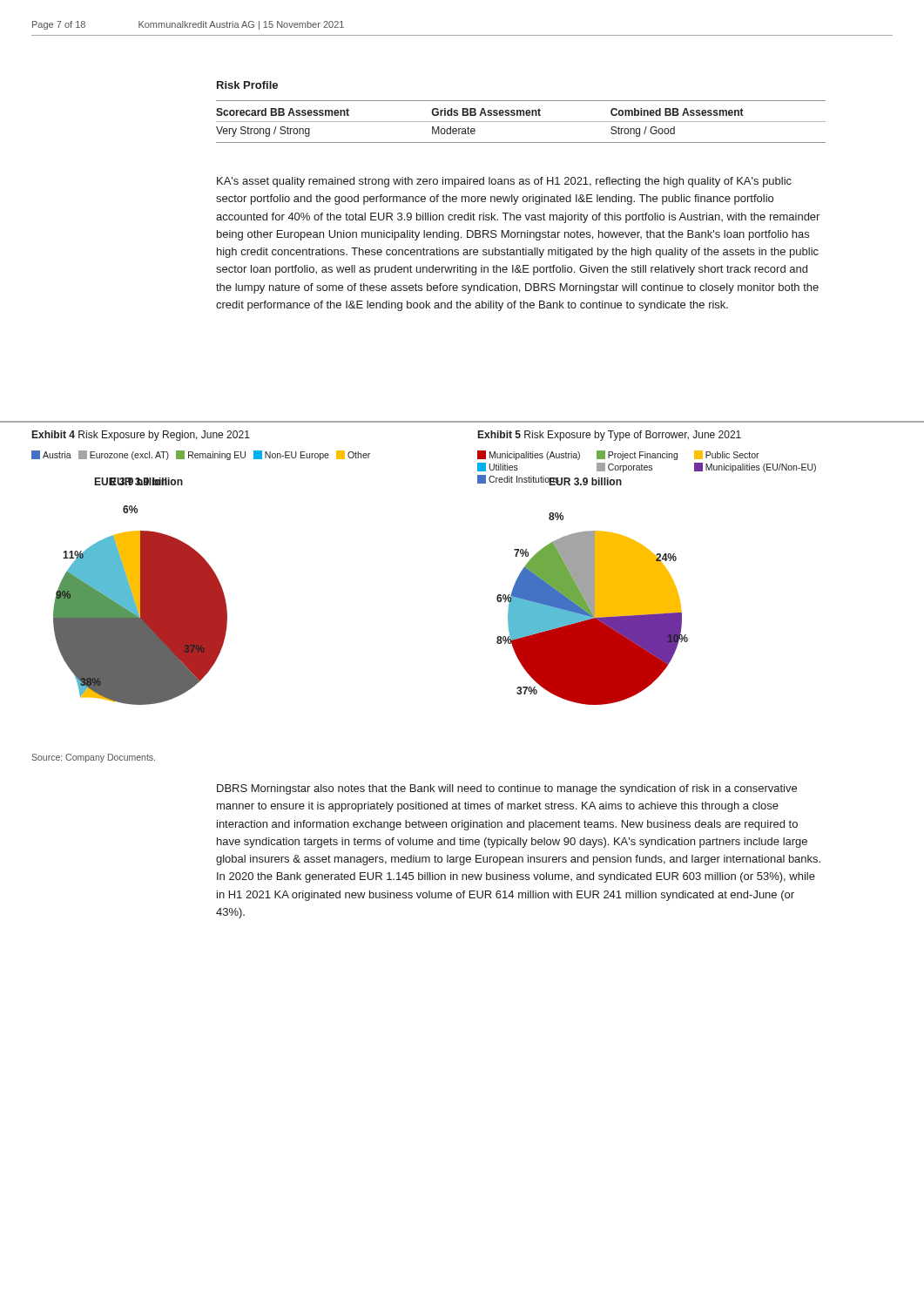The height and width of the screenshot is (1307, 924).
Task: Find the footnote that says "Source: Company Documents."
Action: 94,757
